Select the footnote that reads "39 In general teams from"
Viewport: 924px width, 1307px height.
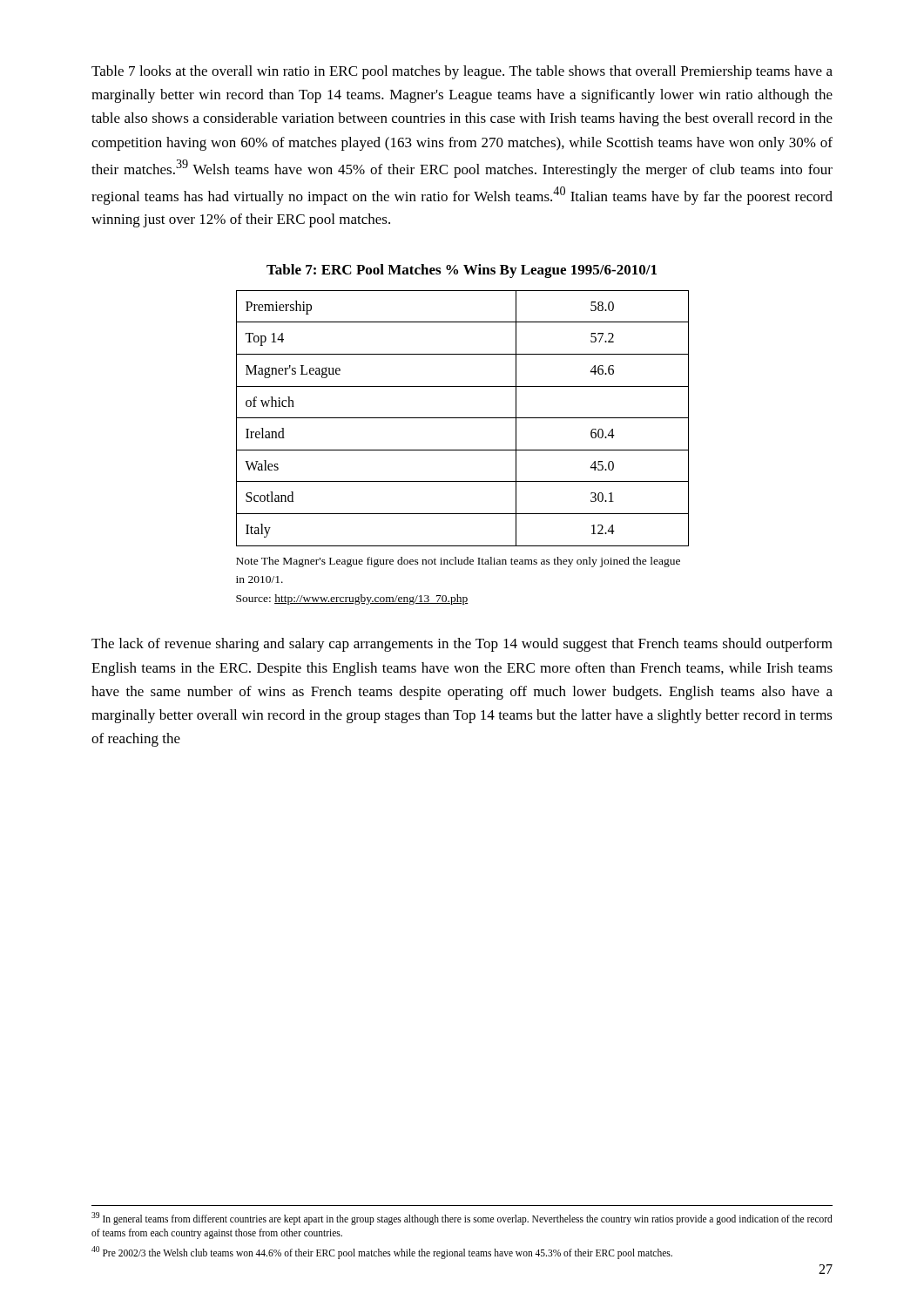462,1224
